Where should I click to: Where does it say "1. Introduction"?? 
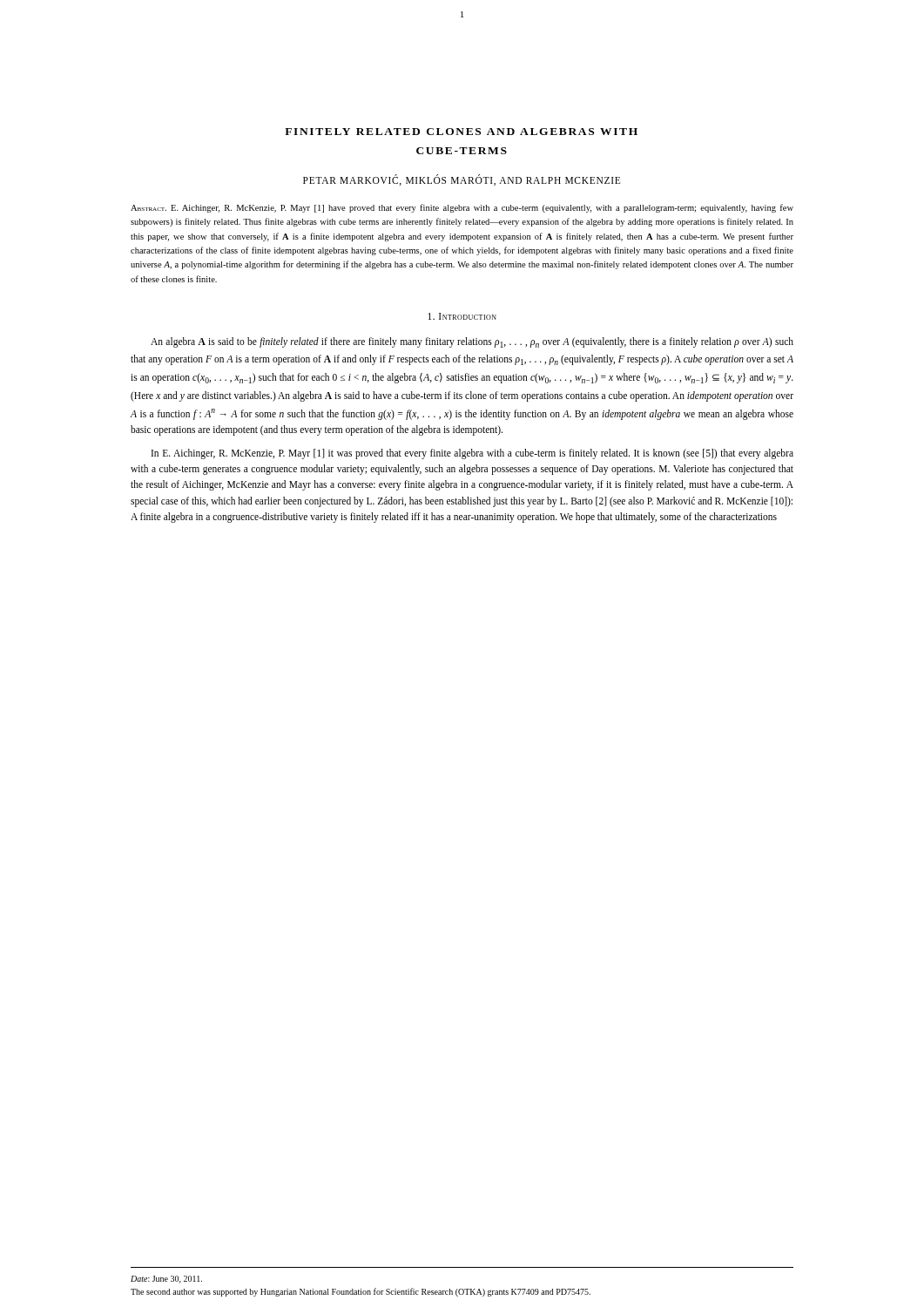click(x=462, y=316)
